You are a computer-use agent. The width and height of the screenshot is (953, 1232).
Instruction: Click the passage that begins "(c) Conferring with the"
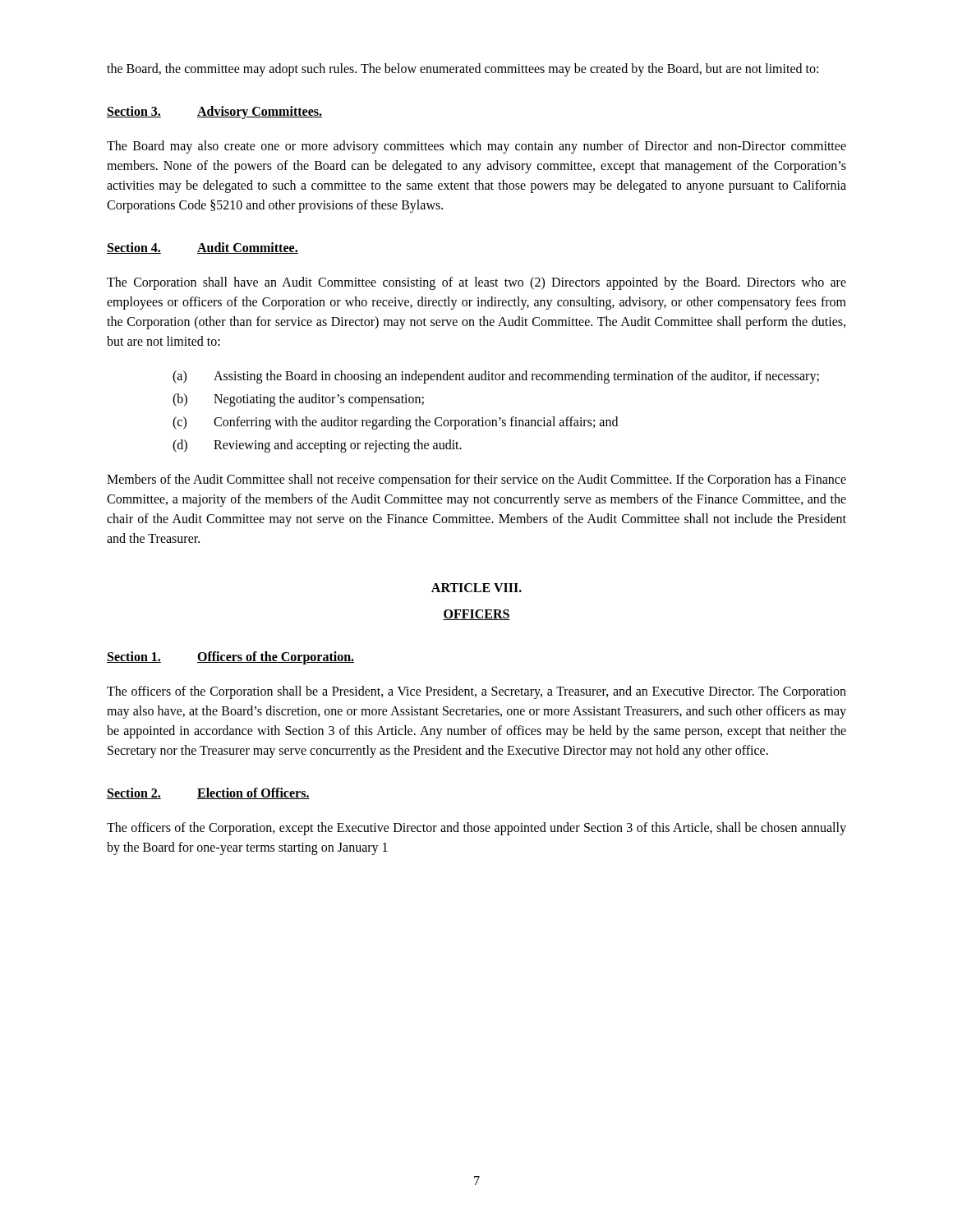pyautogui.click(x=509, y=422)
